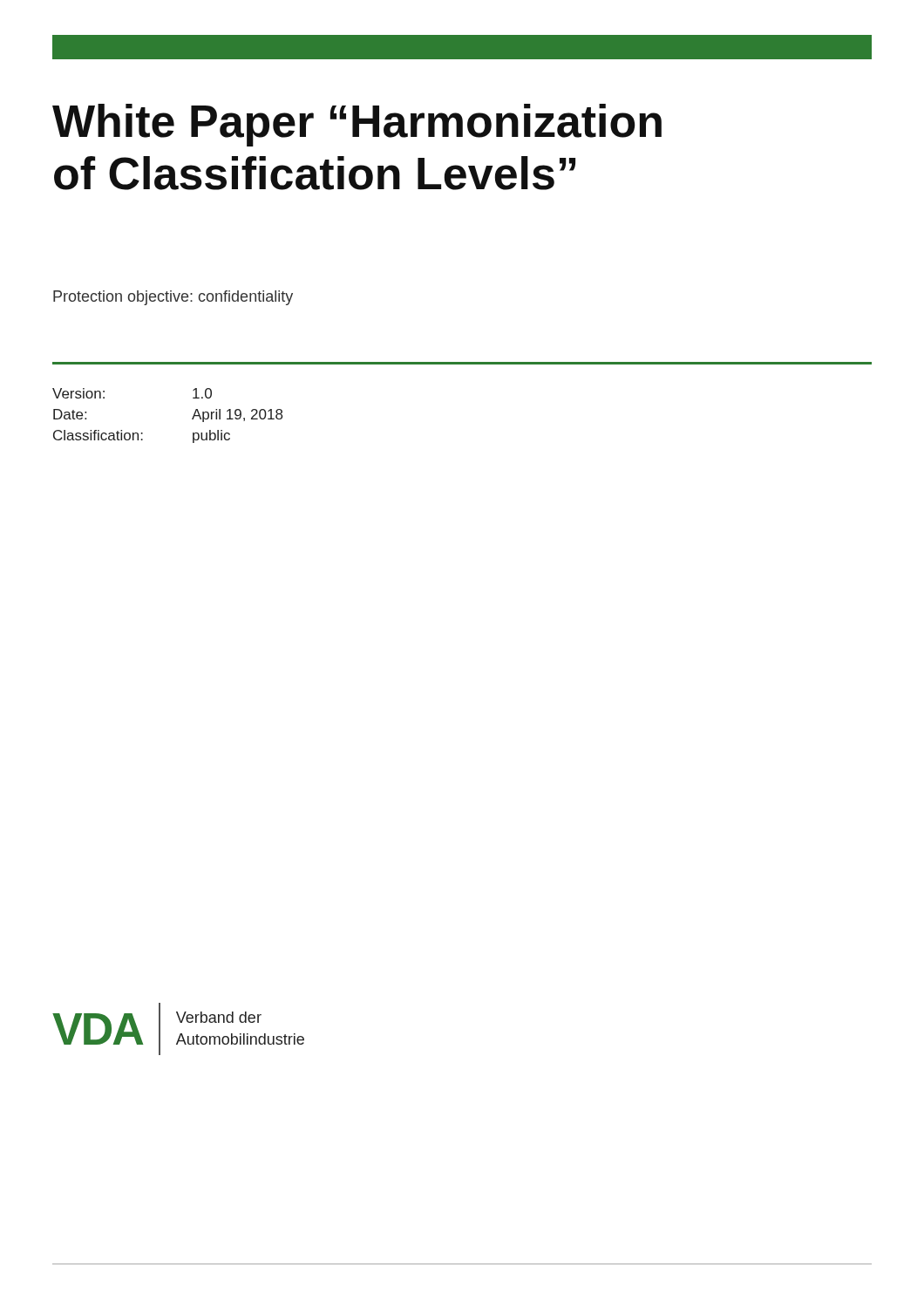Select the logo
The width and height of the screenshot is (924, 1308).
coord(179,1029)
